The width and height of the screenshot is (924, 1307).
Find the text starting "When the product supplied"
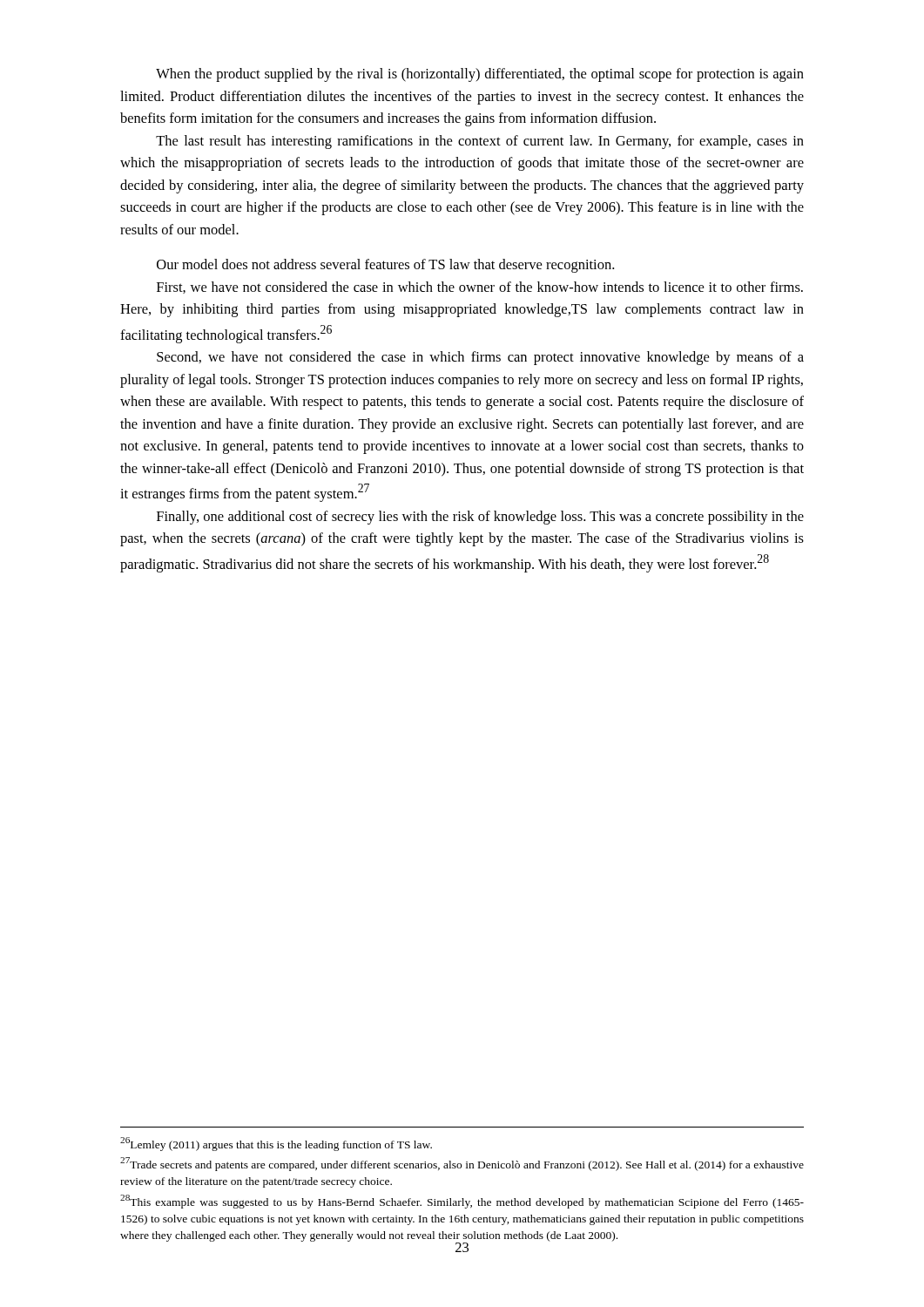click(x=462, y=96)
